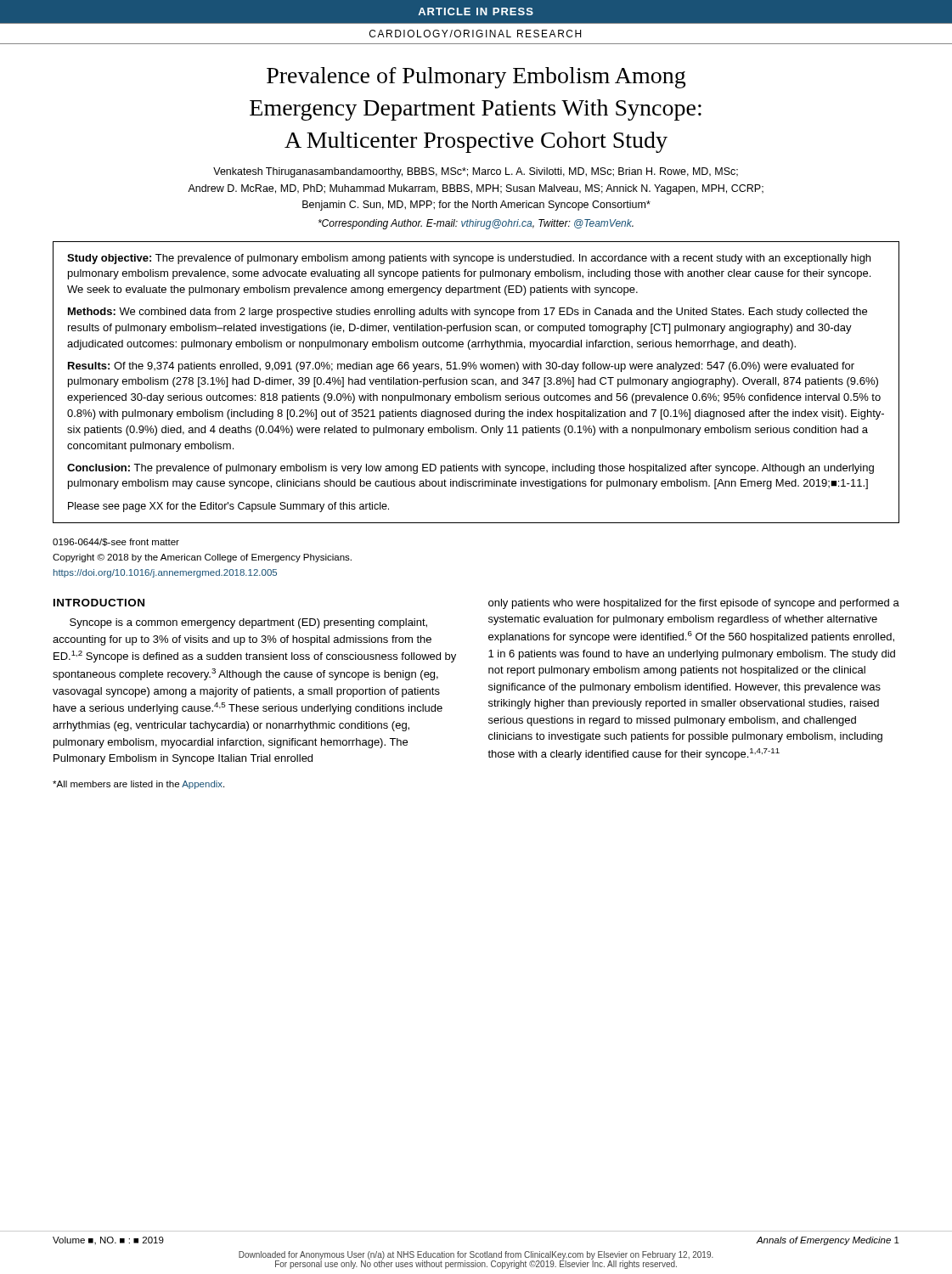
Task: Find the title that reads "Prevalence of Pulmonary Embolism Among Emergency"
Action: pyautogui.click(x=476, y=108)
